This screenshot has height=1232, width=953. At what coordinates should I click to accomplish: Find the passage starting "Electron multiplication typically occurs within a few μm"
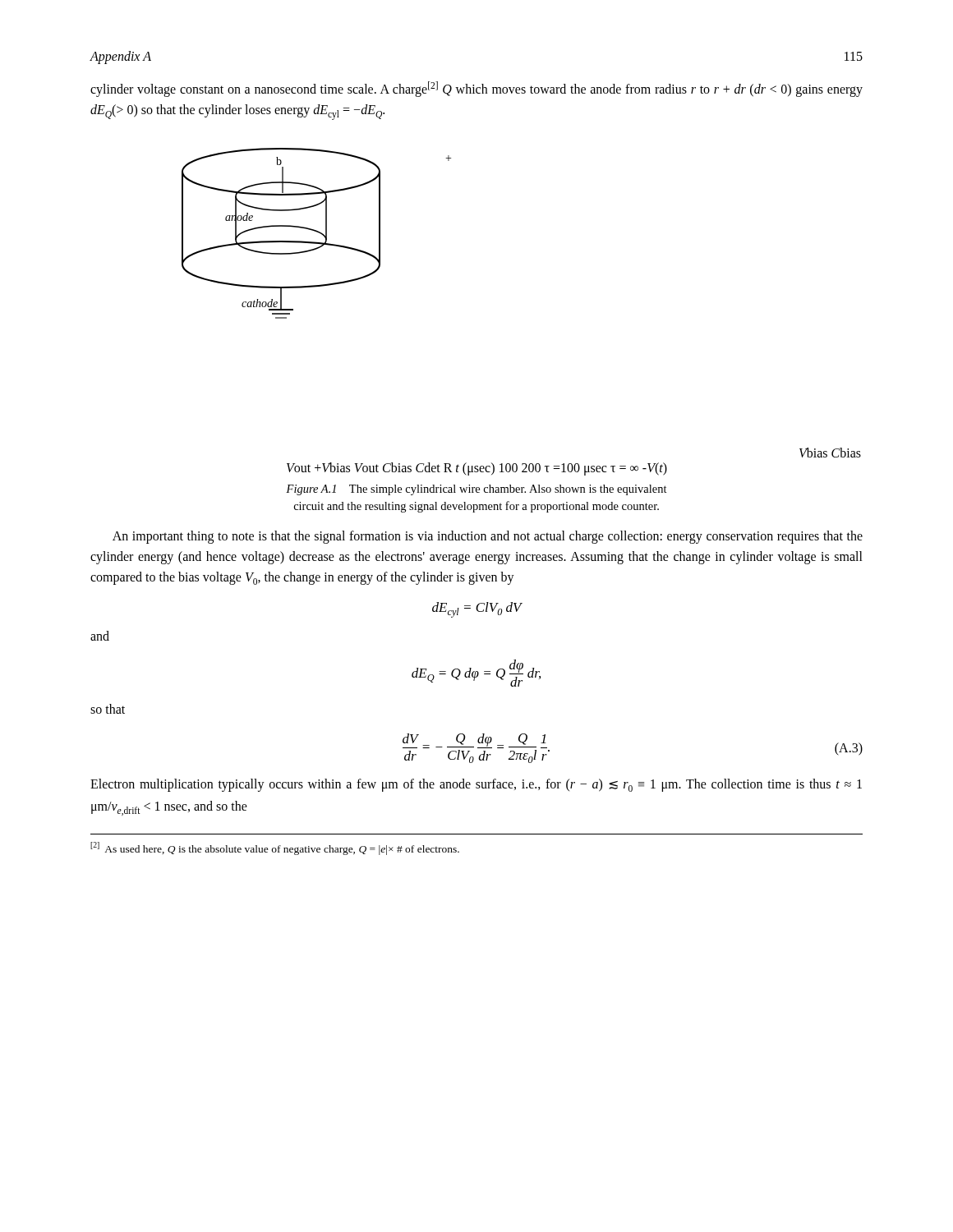point(476,796)
